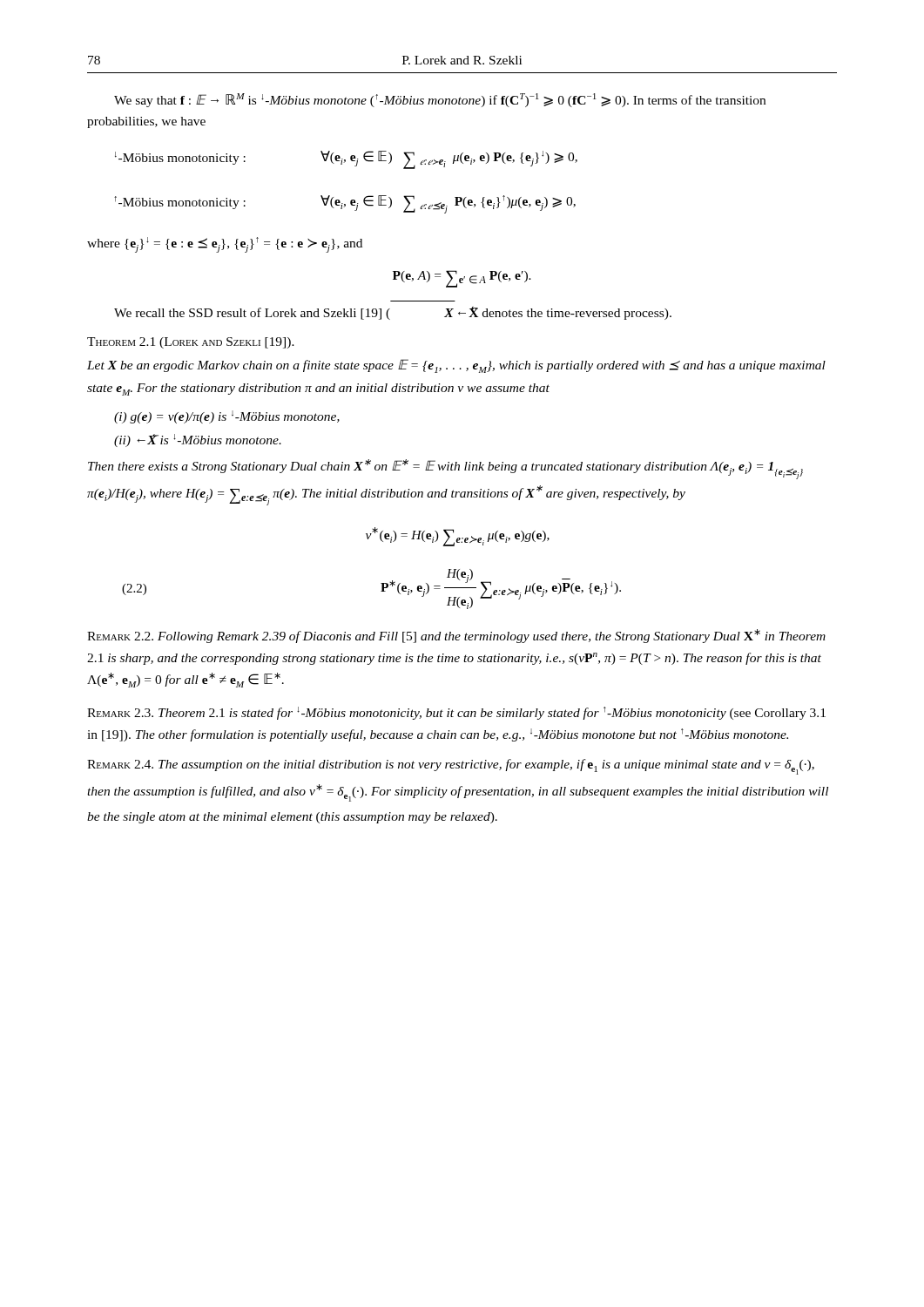This screenshot has width=924, height=1307.
Task: Click where it says "(ii) ←X⃖ is ↓-Möbius monotone."
Action: tap(198, 439)
